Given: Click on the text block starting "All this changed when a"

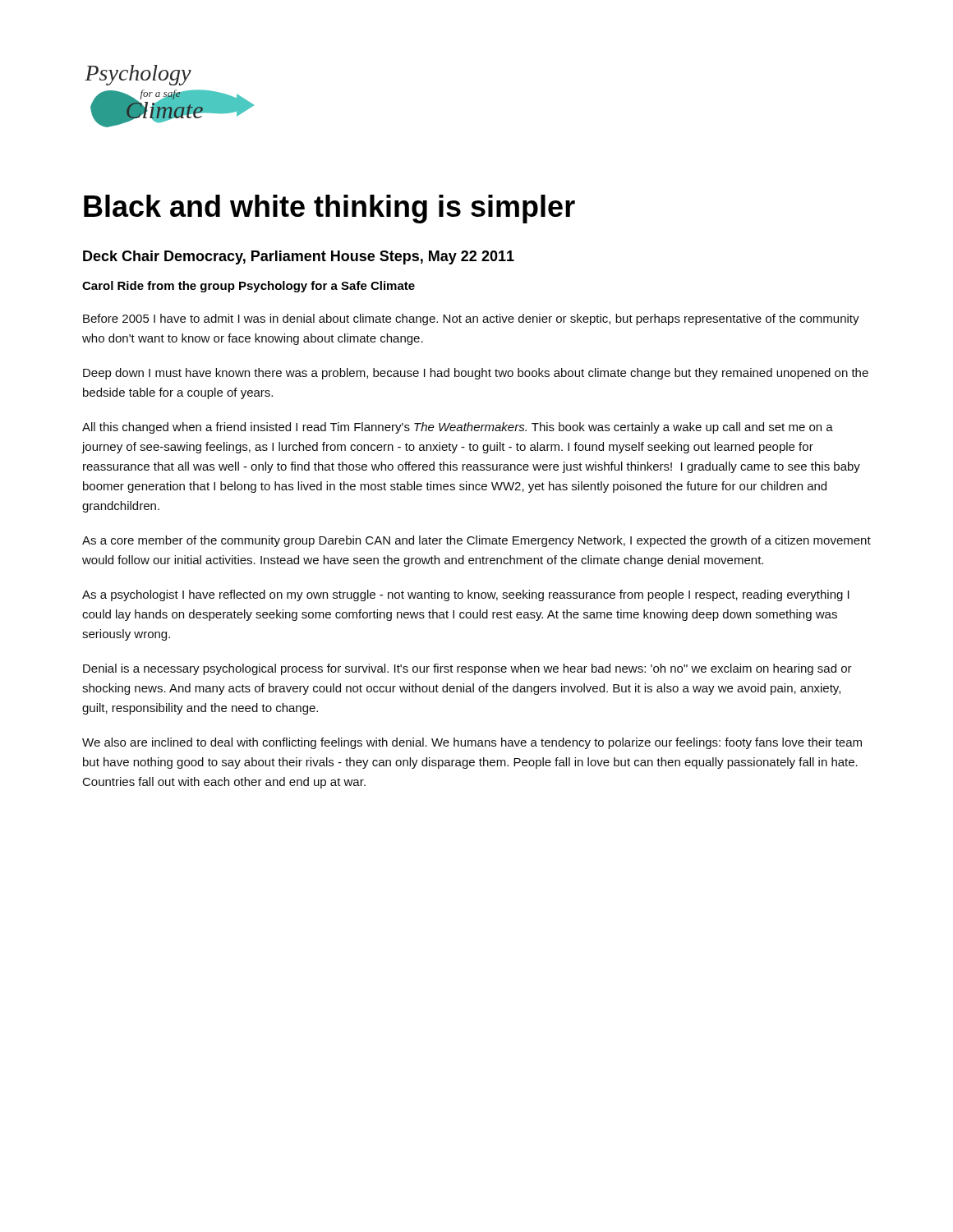Looking at the screenshot, I should coord(471,466).
